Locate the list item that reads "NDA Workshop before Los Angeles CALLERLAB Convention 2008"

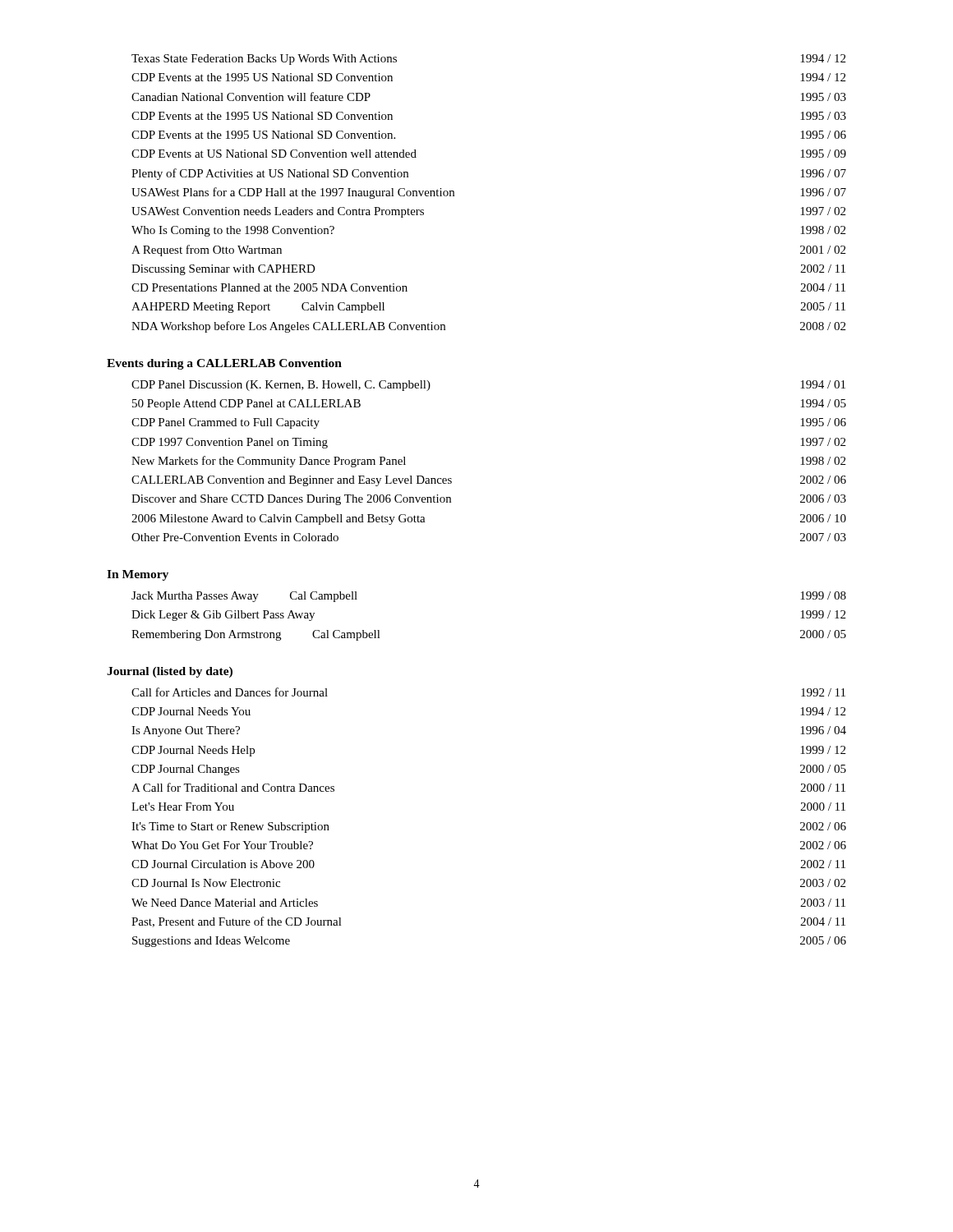(283, 326)
